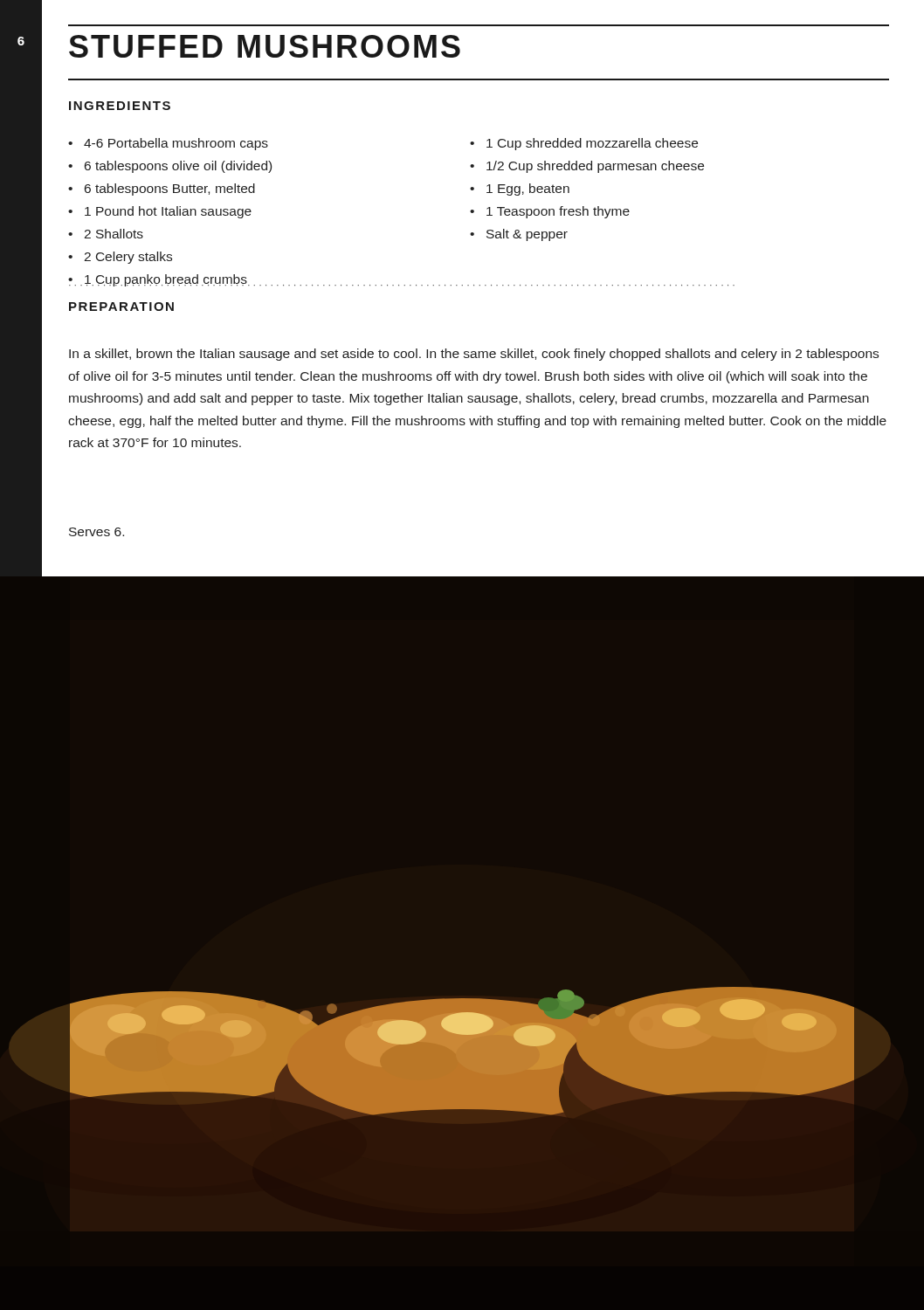
Task: Locate the text starting "In a skillet, brown the"
Action: pyautogui.click(x=479, y=398)
